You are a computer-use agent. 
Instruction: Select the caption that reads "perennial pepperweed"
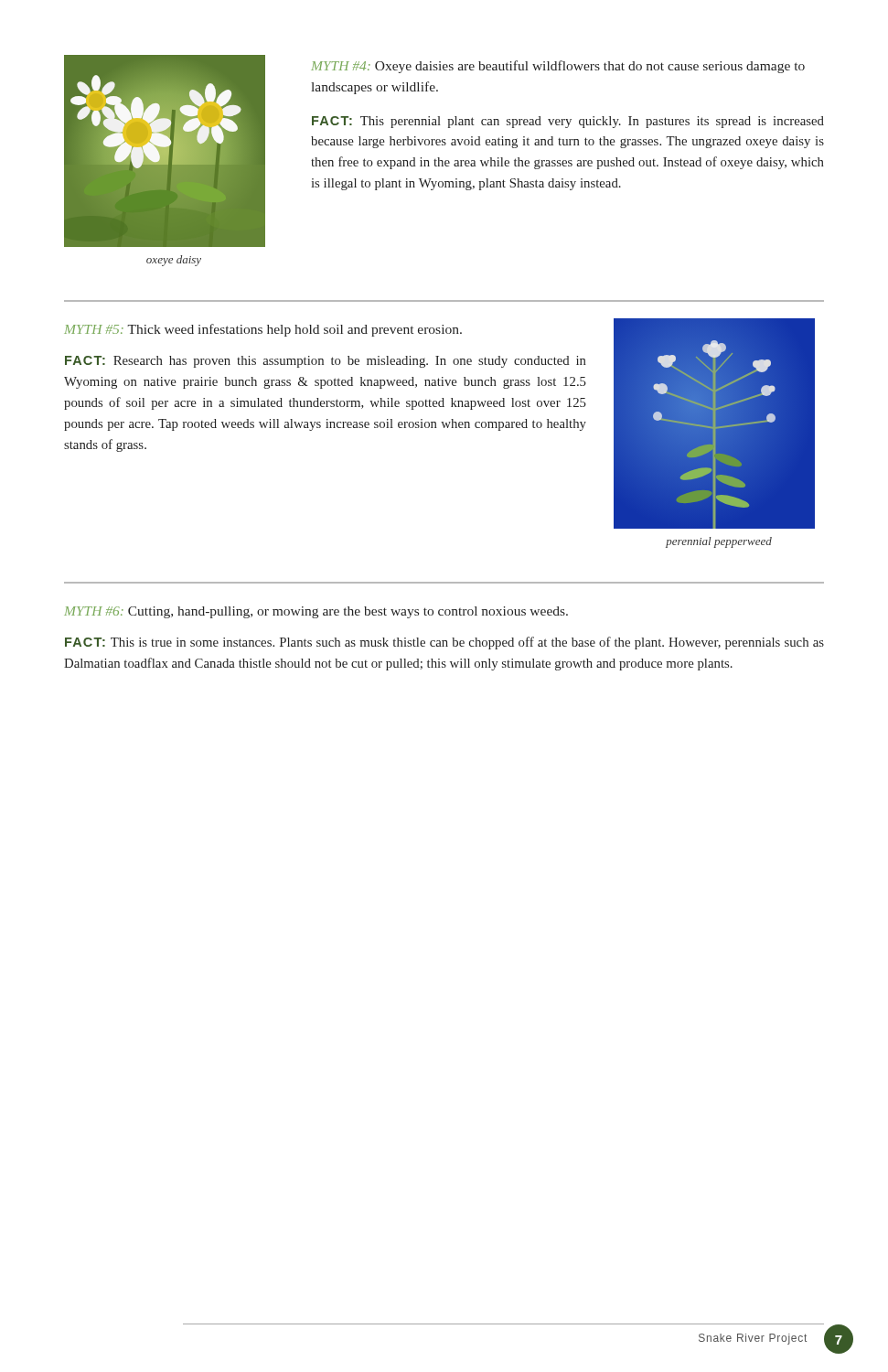[719, 541]
